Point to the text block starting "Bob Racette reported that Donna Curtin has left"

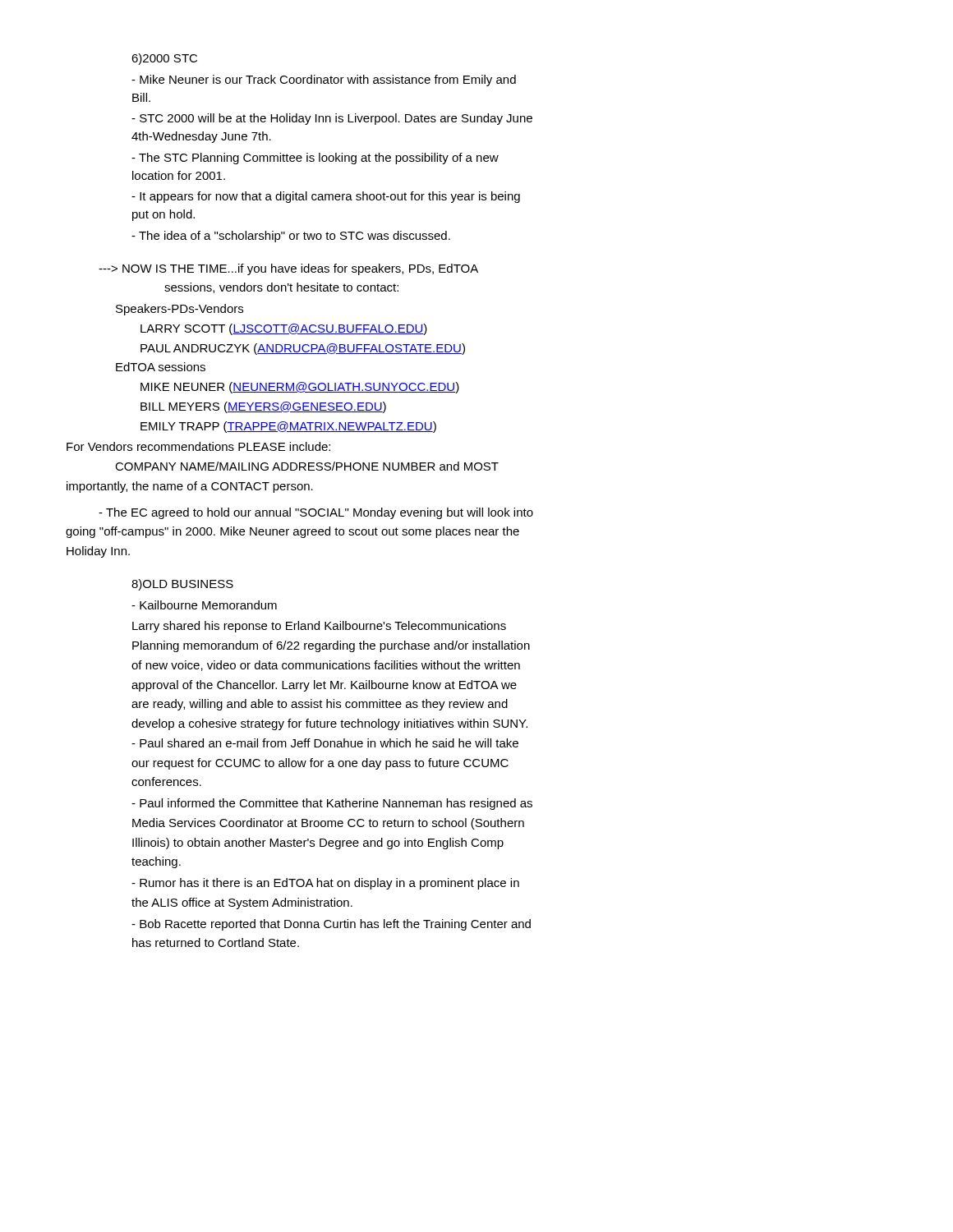pyautogui.click(x=509, y=933)
